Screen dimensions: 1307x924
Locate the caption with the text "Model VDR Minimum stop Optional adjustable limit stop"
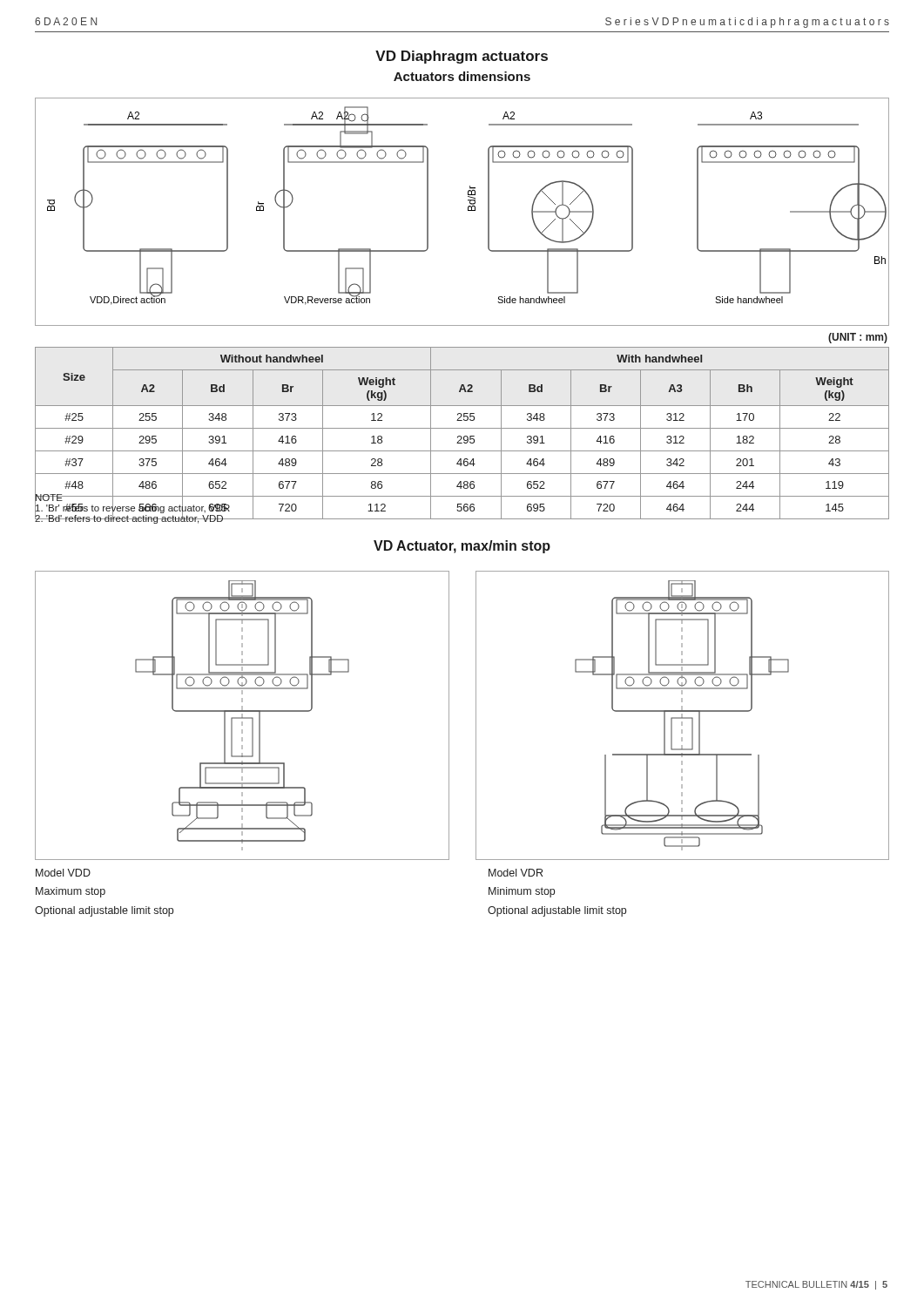[557, 892]
